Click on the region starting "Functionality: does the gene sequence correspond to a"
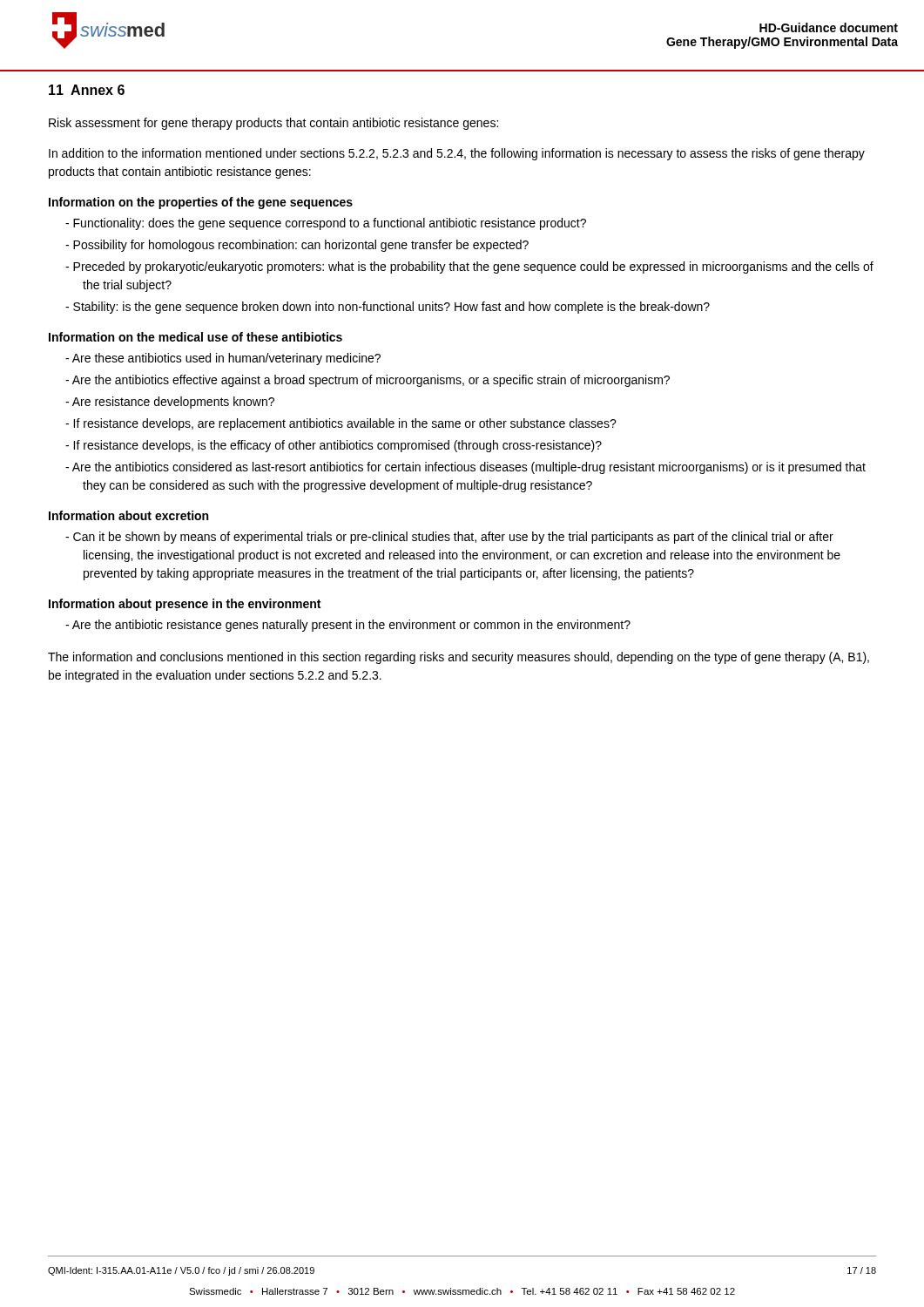This screenshot has width=924, height=1307. (x=330, y=223)
